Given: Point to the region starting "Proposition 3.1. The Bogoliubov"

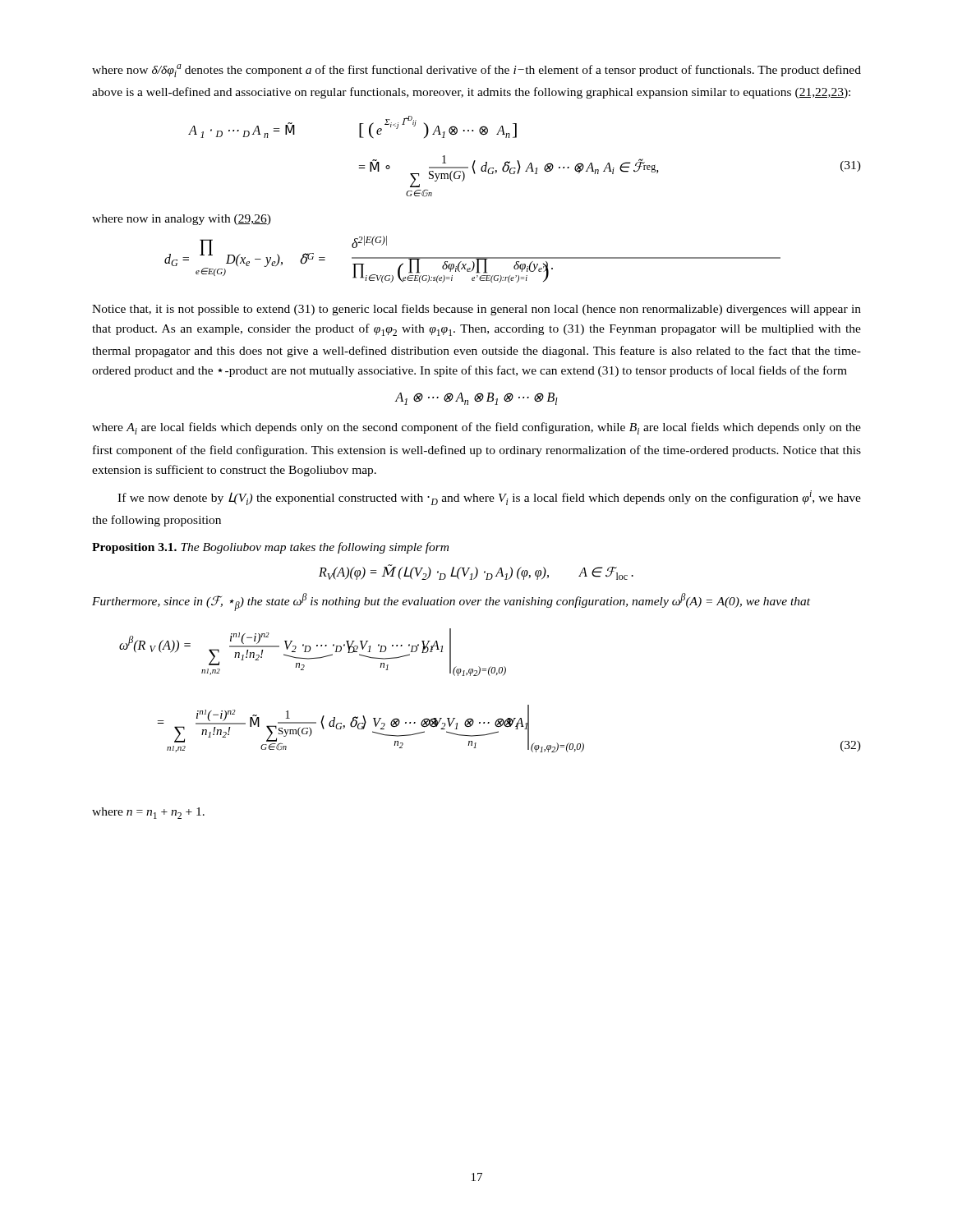Looking at the screenshot, I should tap(271, 547).
